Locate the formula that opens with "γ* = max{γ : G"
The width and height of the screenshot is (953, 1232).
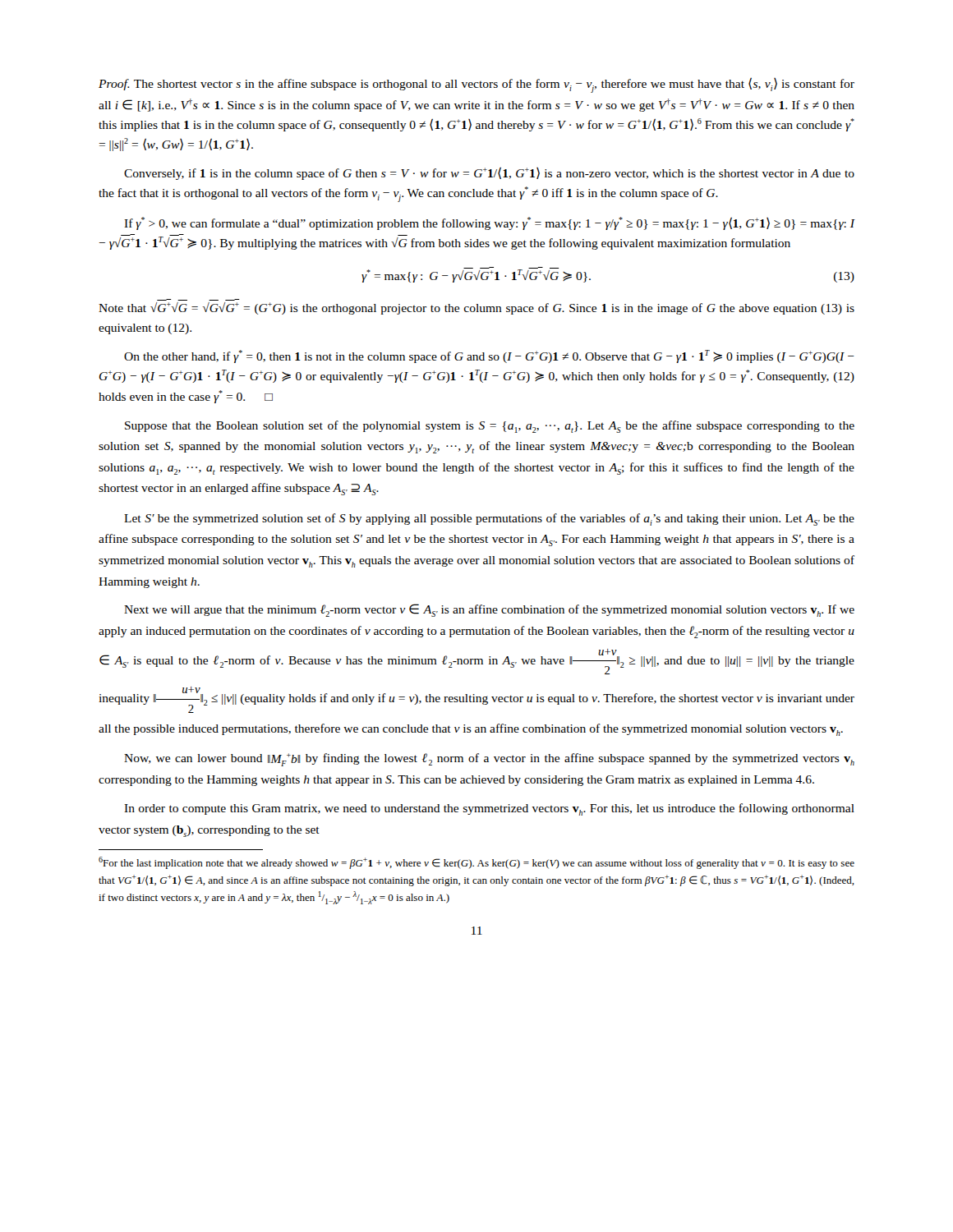(x=476, y=276)
